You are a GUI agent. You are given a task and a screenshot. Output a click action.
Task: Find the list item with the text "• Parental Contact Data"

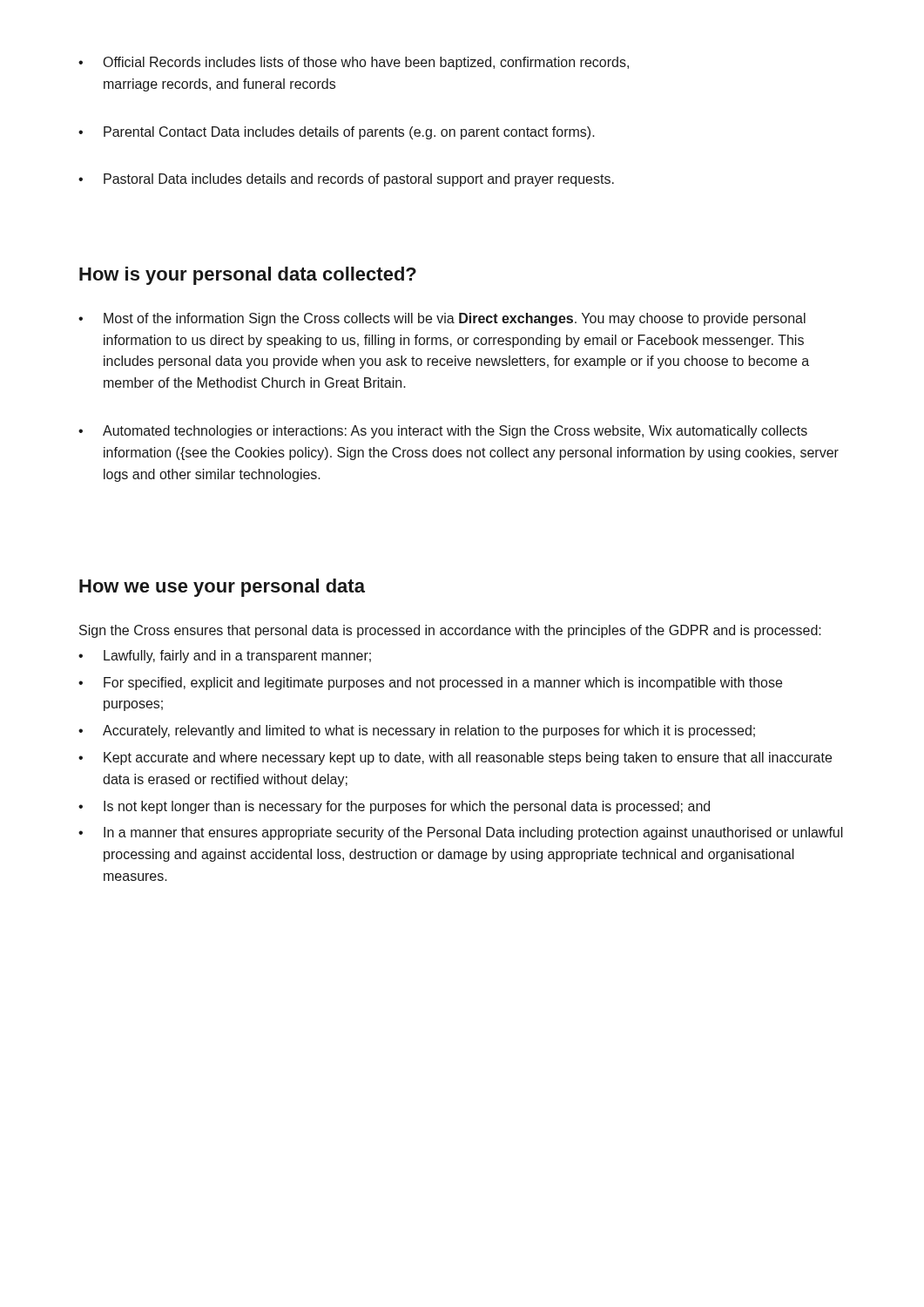click(x=337, y=132)
